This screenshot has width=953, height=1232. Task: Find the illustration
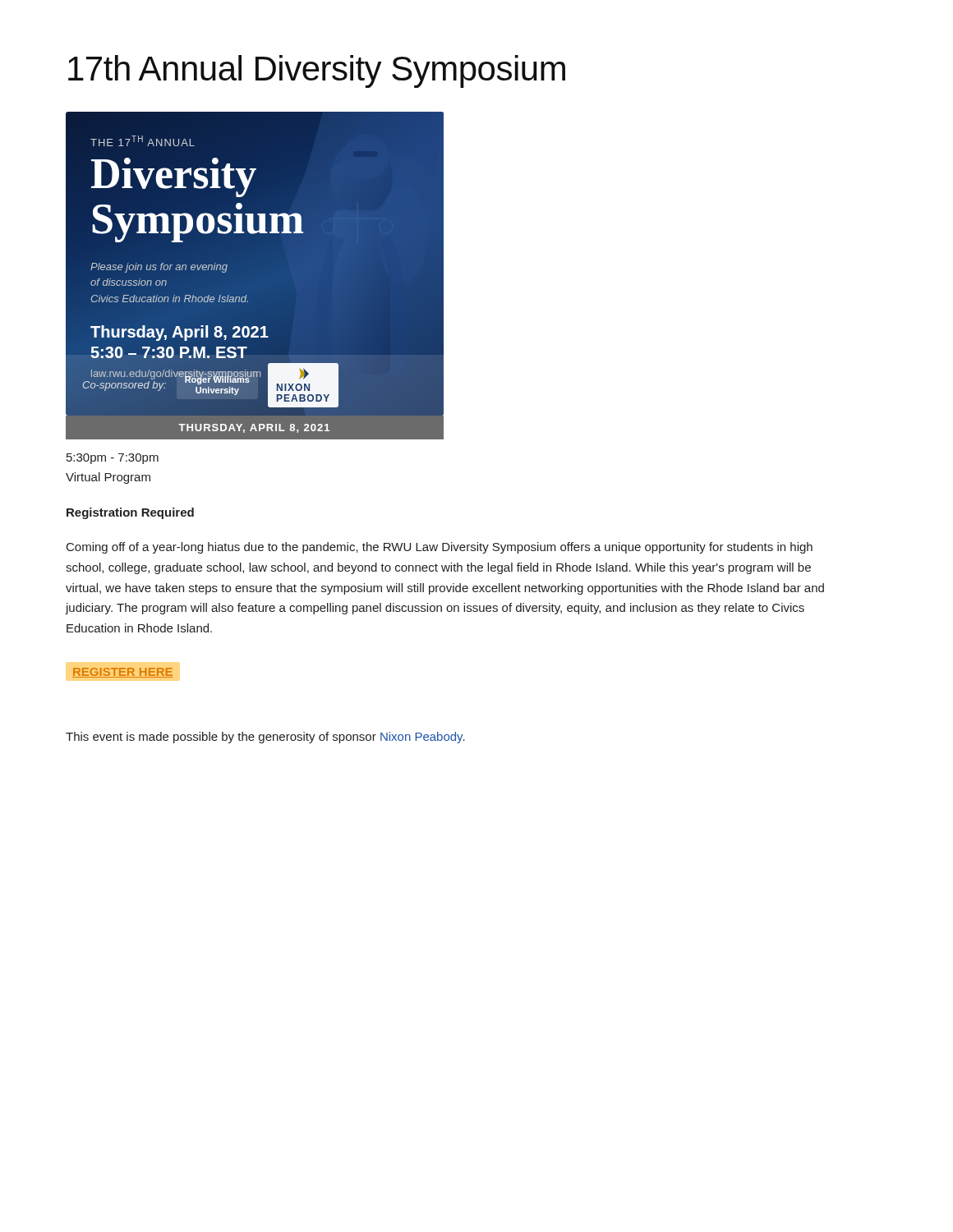coord(476,264)
